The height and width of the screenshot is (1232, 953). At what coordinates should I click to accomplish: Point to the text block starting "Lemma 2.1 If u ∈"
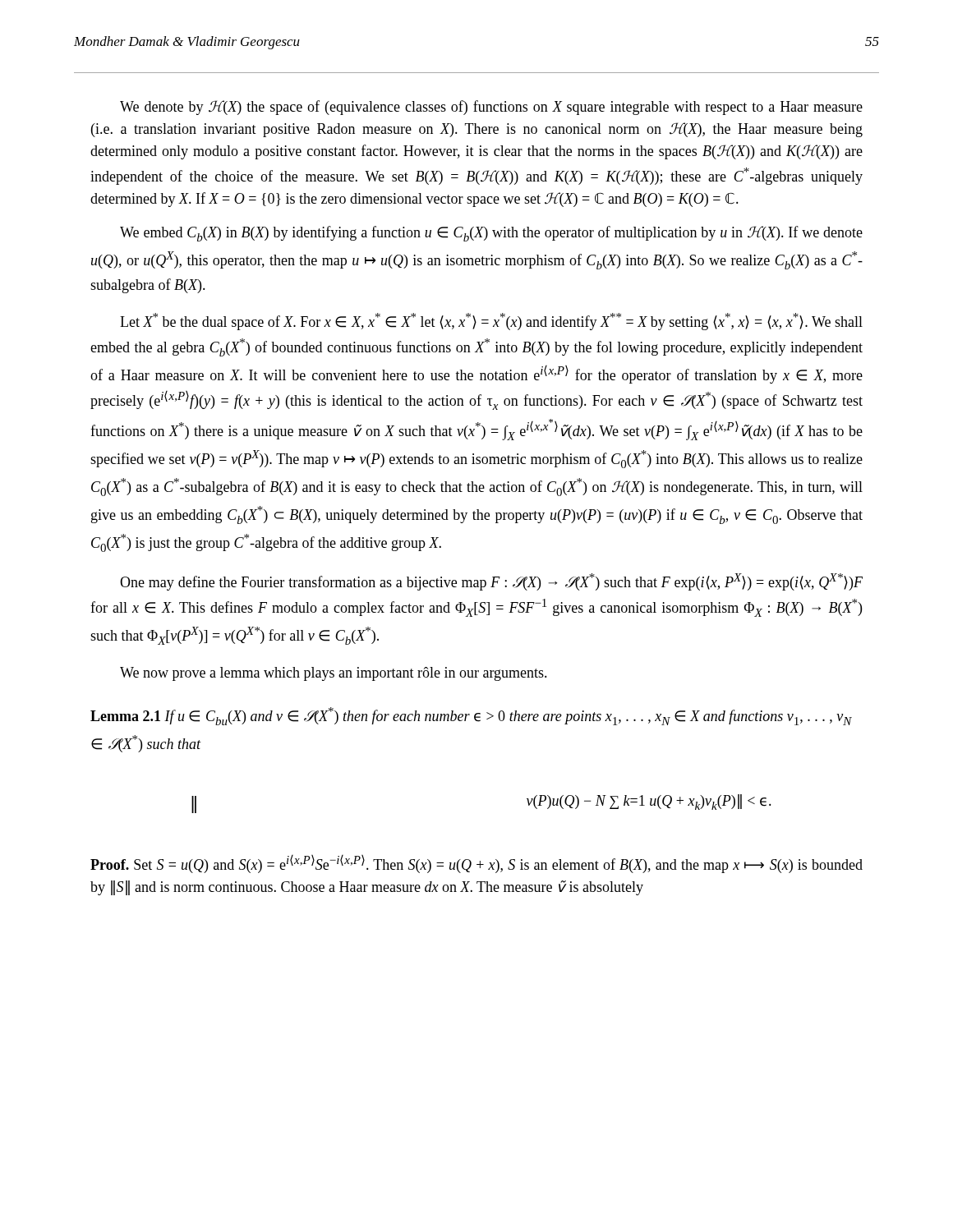(471, 728)
